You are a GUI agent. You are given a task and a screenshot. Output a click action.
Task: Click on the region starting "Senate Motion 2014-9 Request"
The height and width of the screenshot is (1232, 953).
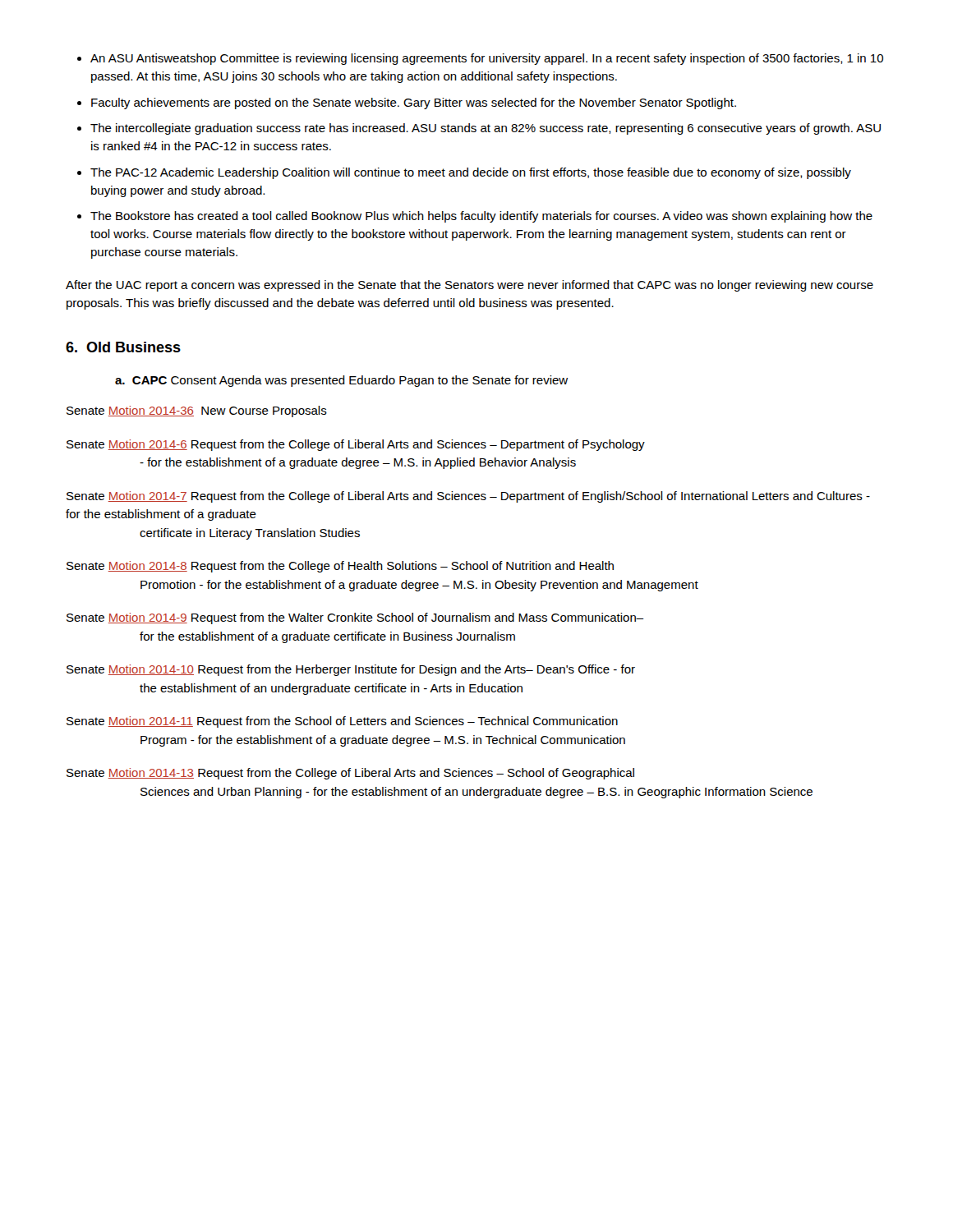[x=355, y=627]
